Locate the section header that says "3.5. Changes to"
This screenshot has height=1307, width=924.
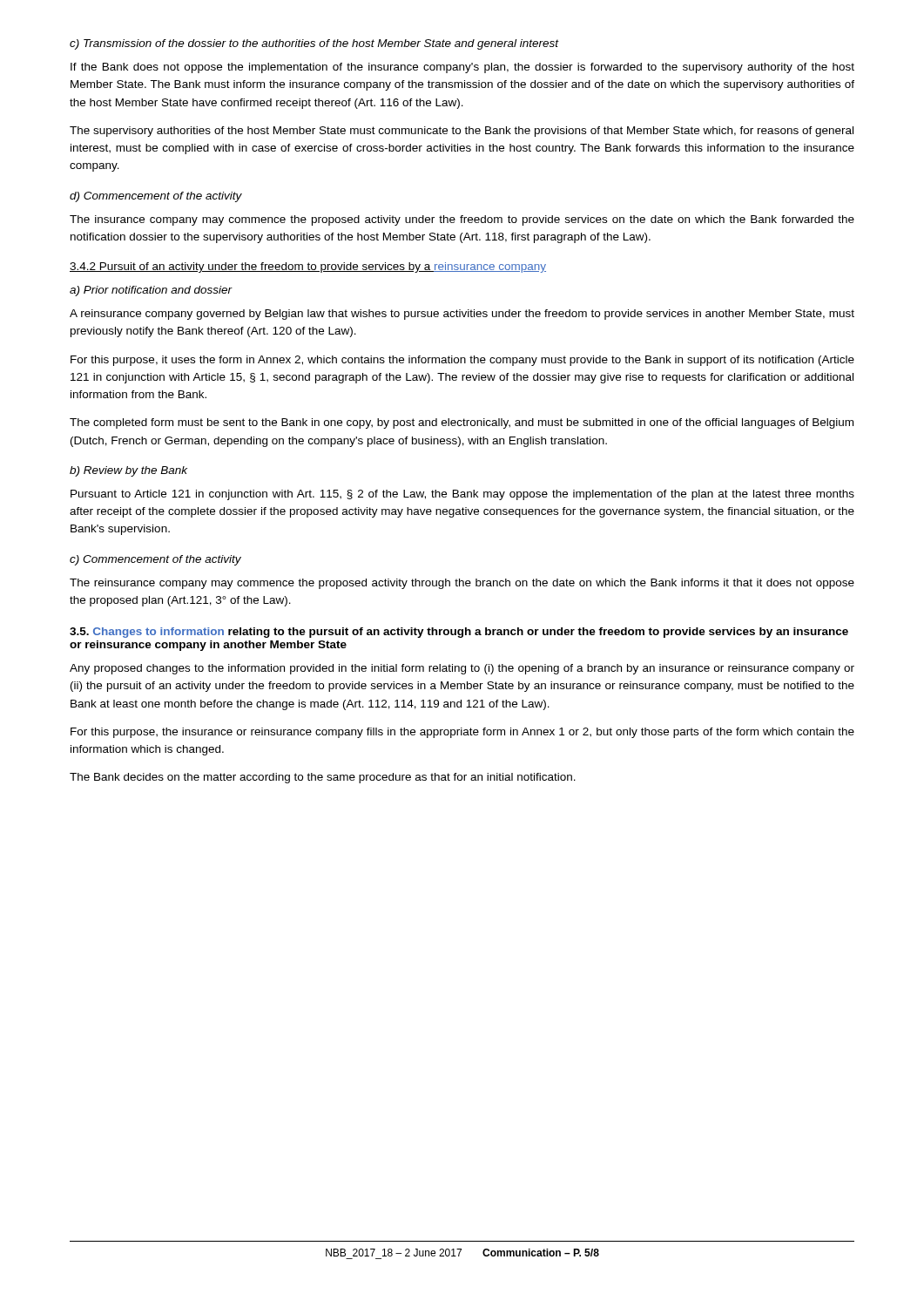pyautogui.click(x=459, y=638)
